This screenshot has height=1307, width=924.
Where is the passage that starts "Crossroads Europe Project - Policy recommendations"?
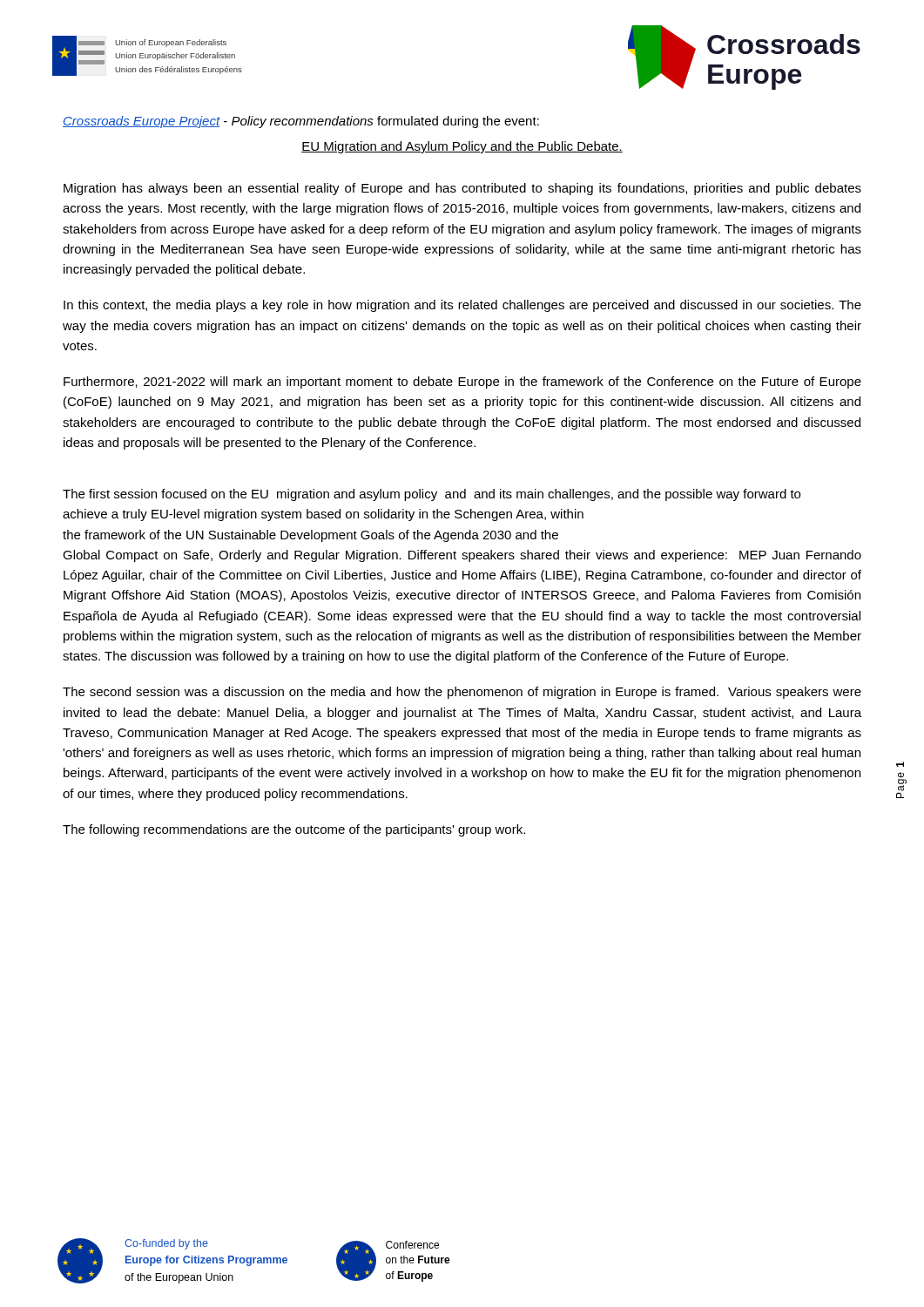coord(301,121)
